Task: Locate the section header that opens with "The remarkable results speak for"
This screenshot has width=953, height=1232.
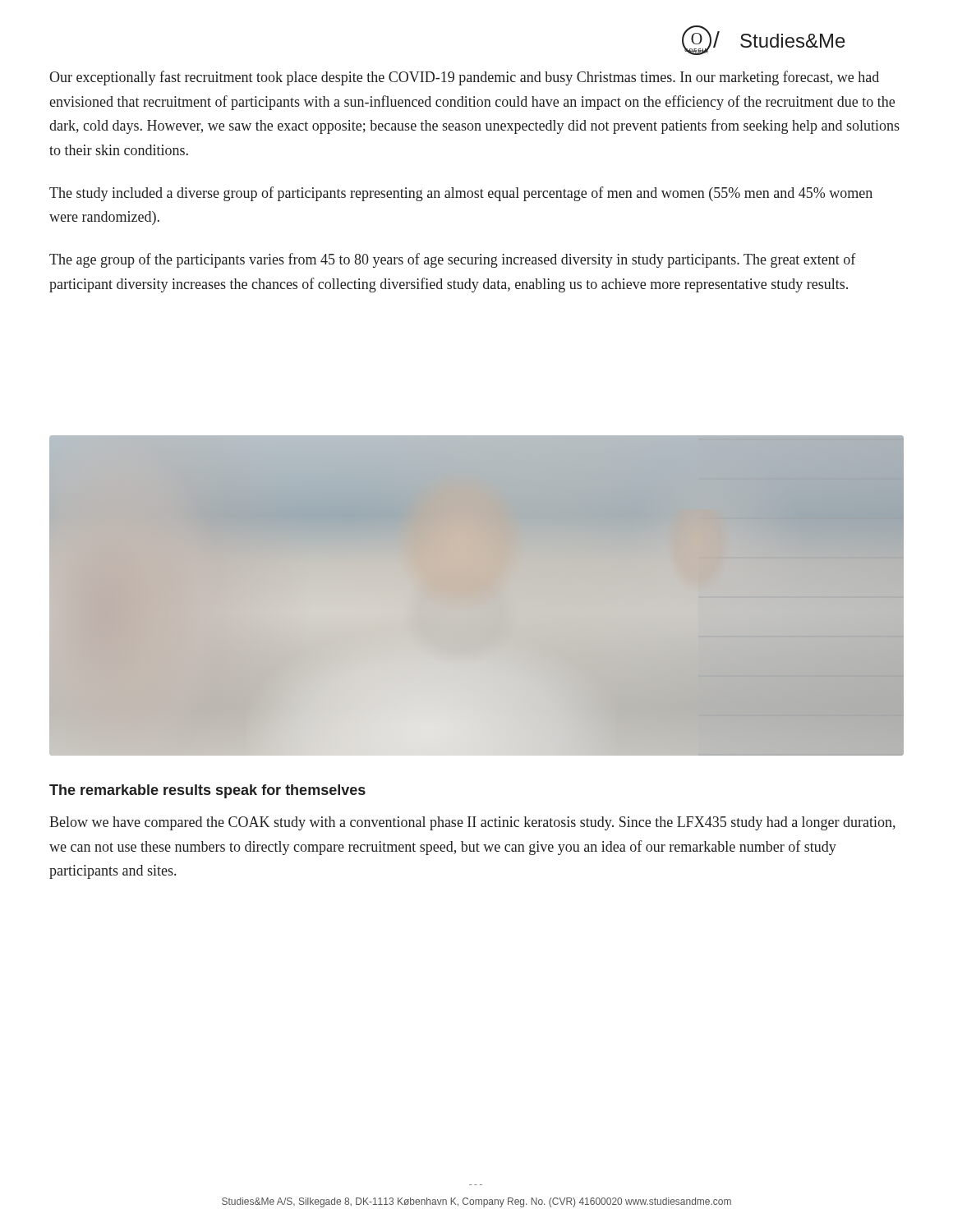Action: pos(208,790)
